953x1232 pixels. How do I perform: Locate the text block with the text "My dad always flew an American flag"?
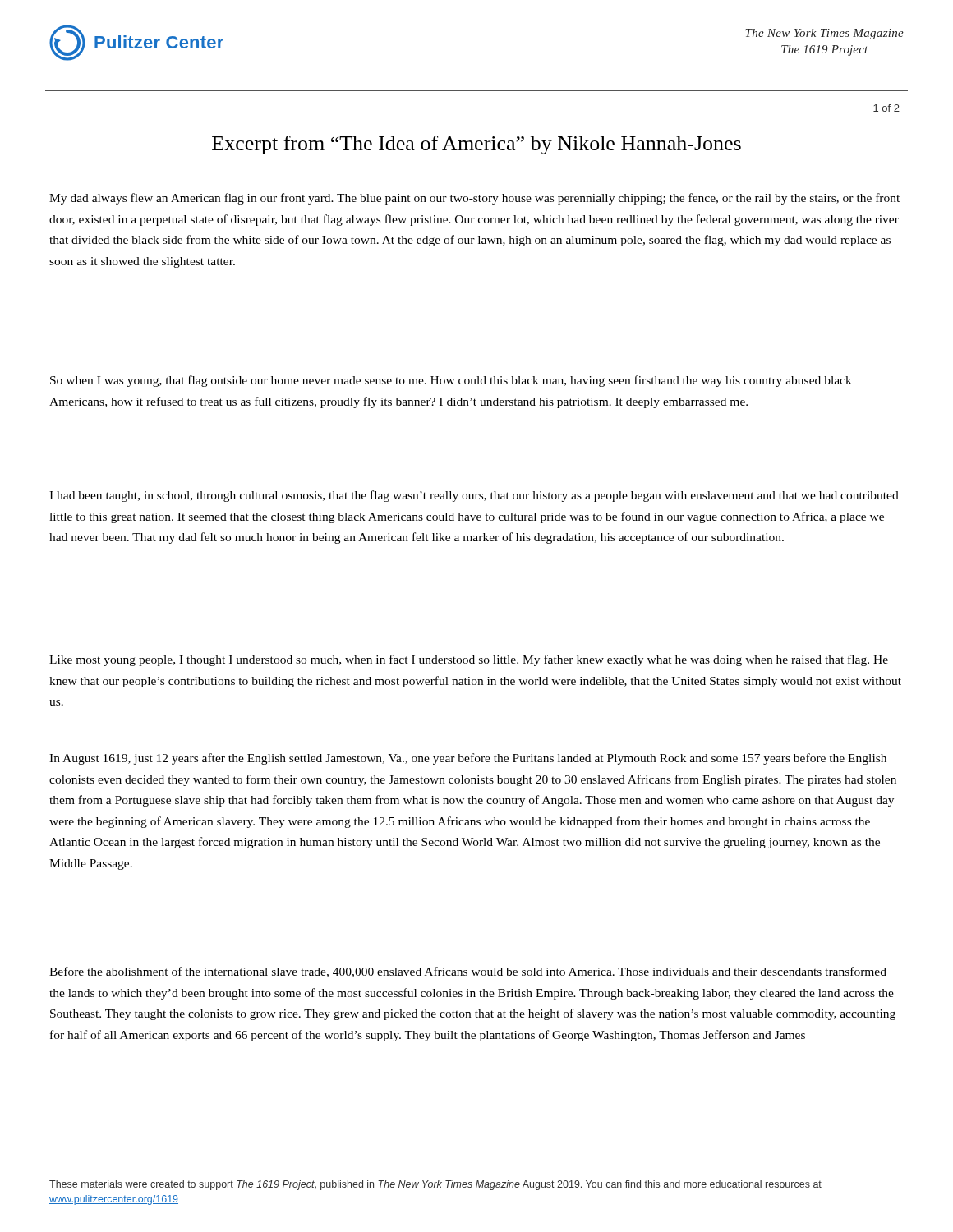point(475,229)
